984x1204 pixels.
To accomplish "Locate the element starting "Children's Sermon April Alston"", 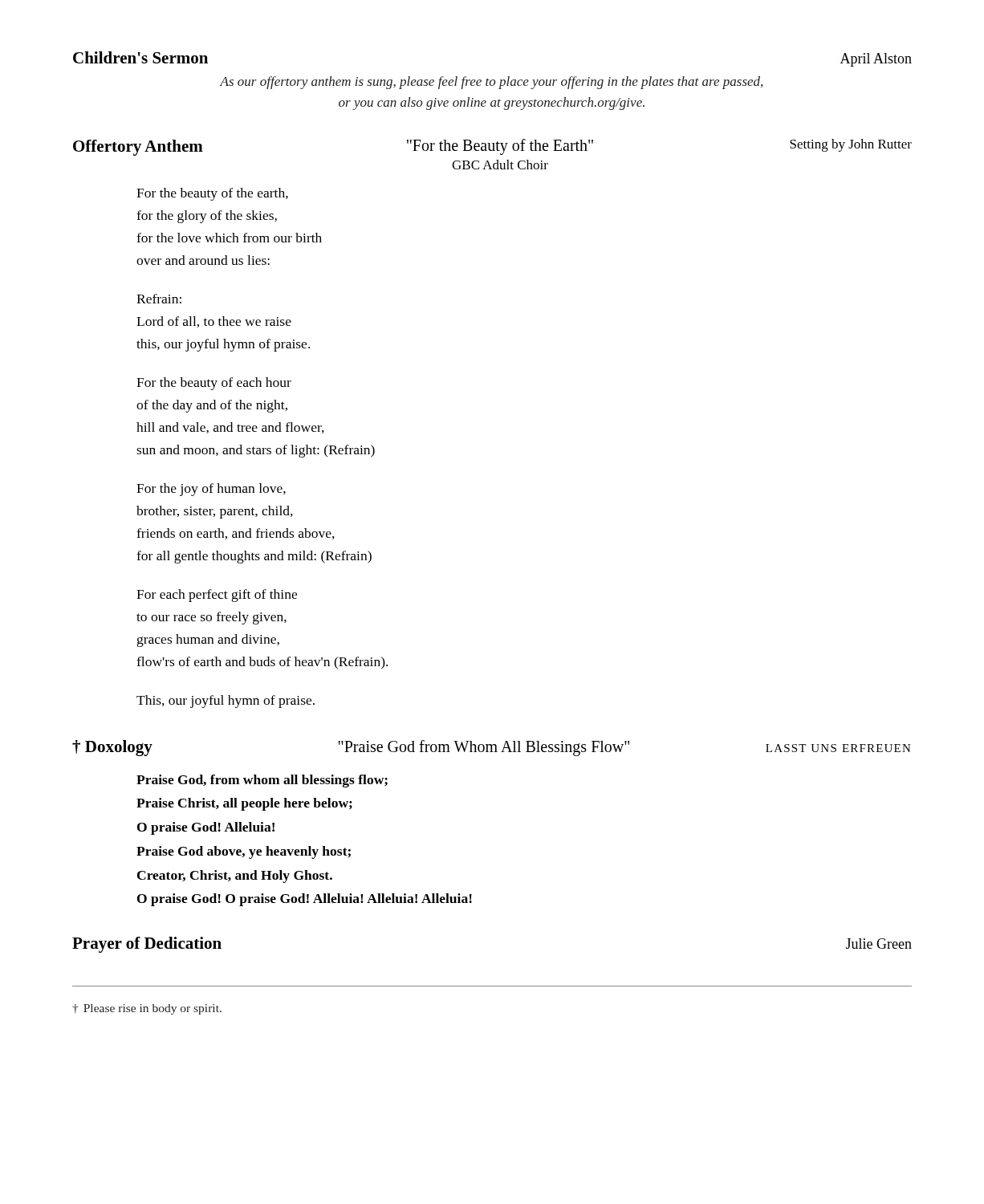I will 144,59.
